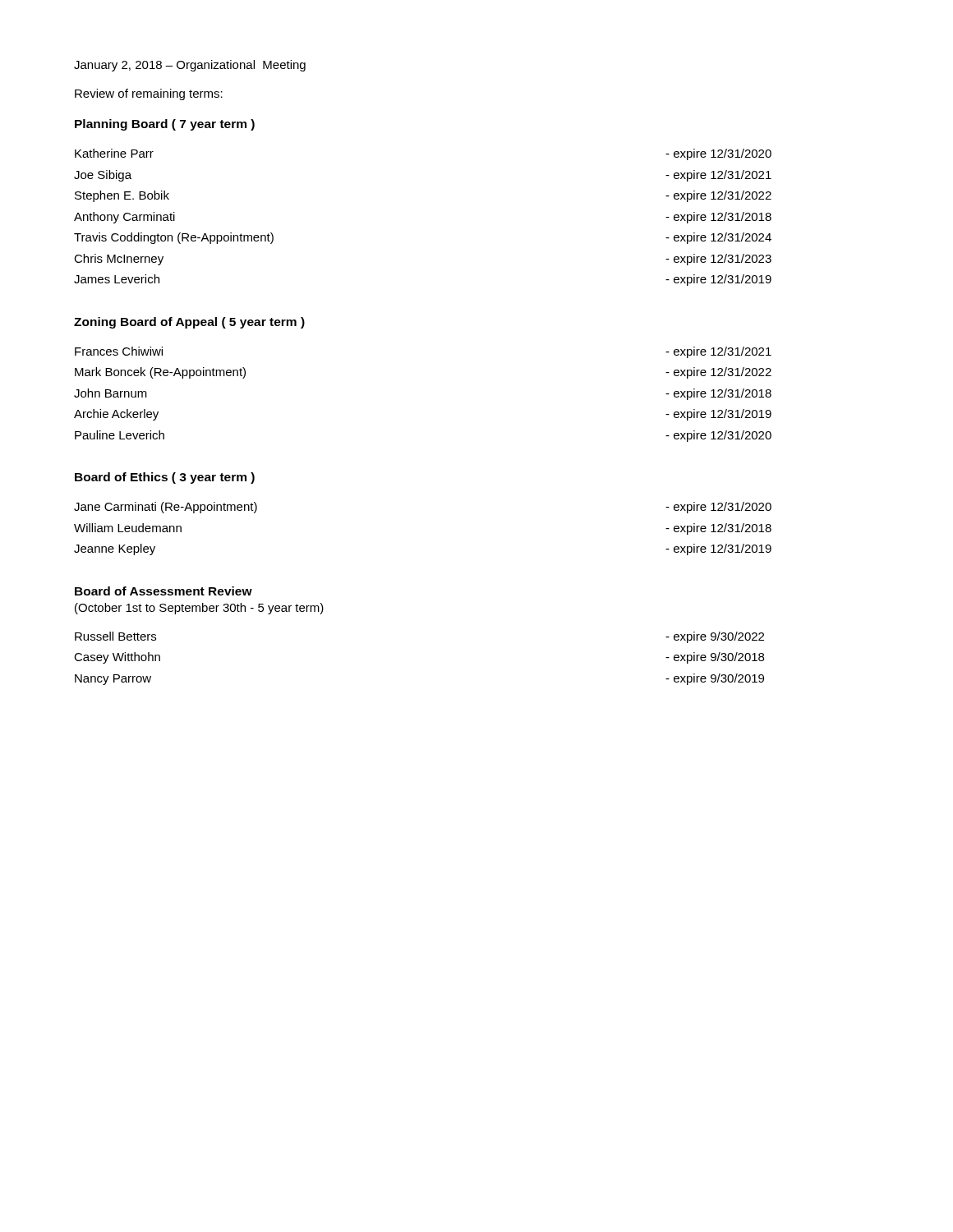953x1232 pixels.
Task: Locate the text "Jane Carminati (Re-Appointment)- expire 12/31/2020"
Action: click(162, 507)
